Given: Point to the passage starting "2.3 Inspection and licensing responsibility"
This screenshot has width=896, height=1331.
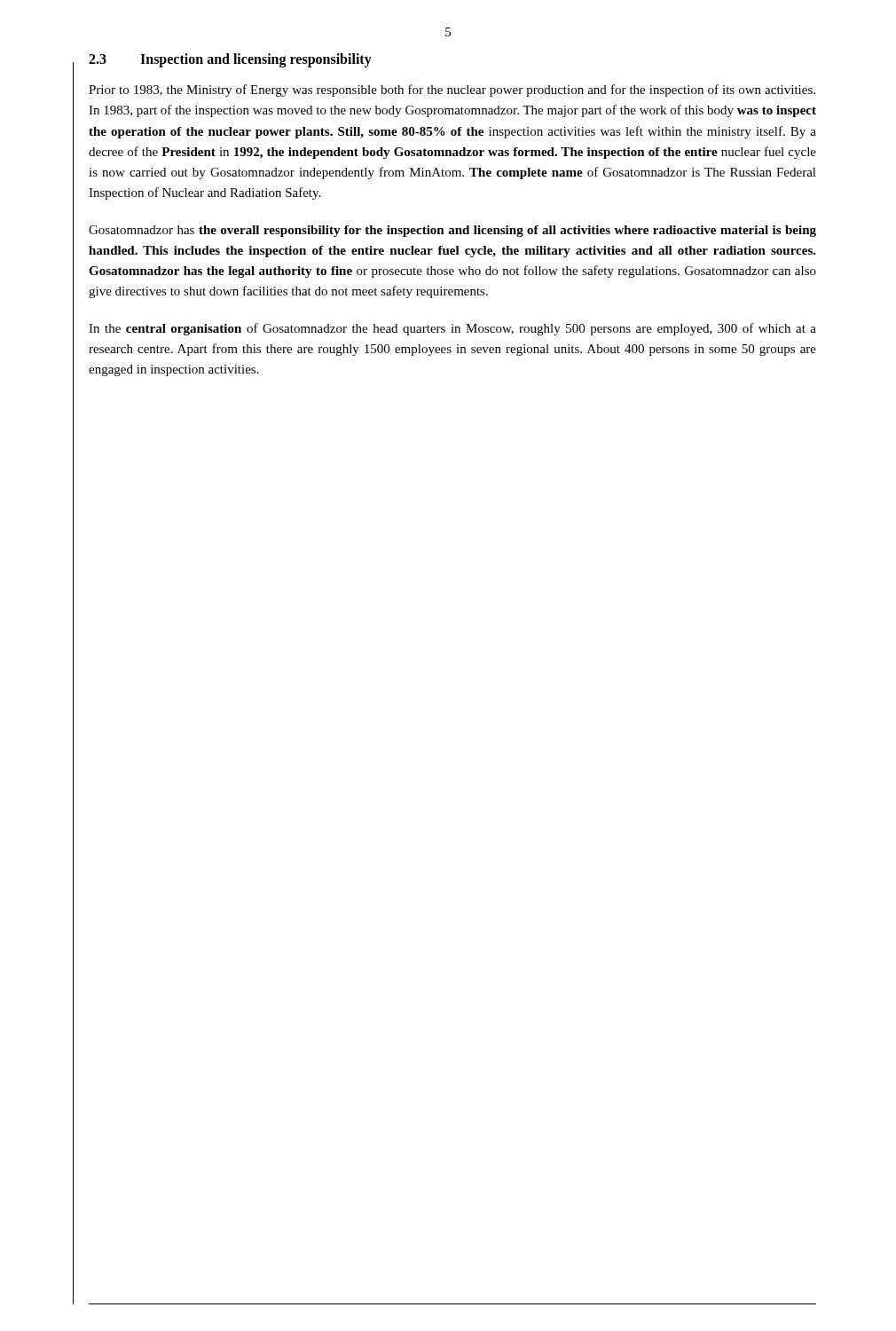Looking at the screenshot, I should point(230,59).
